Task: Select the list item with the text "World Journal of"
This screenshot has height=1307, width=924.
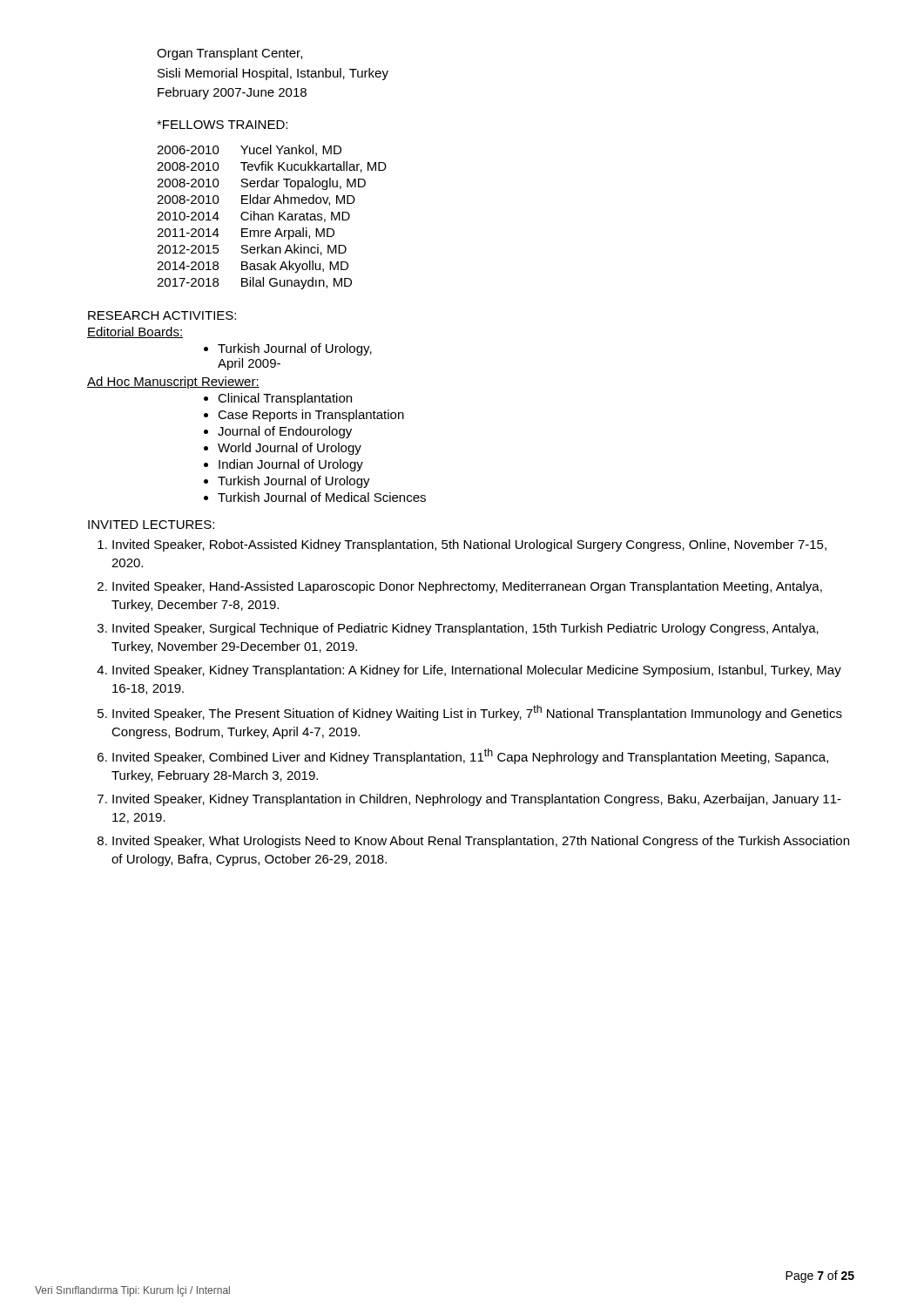Action: point(289,447)
